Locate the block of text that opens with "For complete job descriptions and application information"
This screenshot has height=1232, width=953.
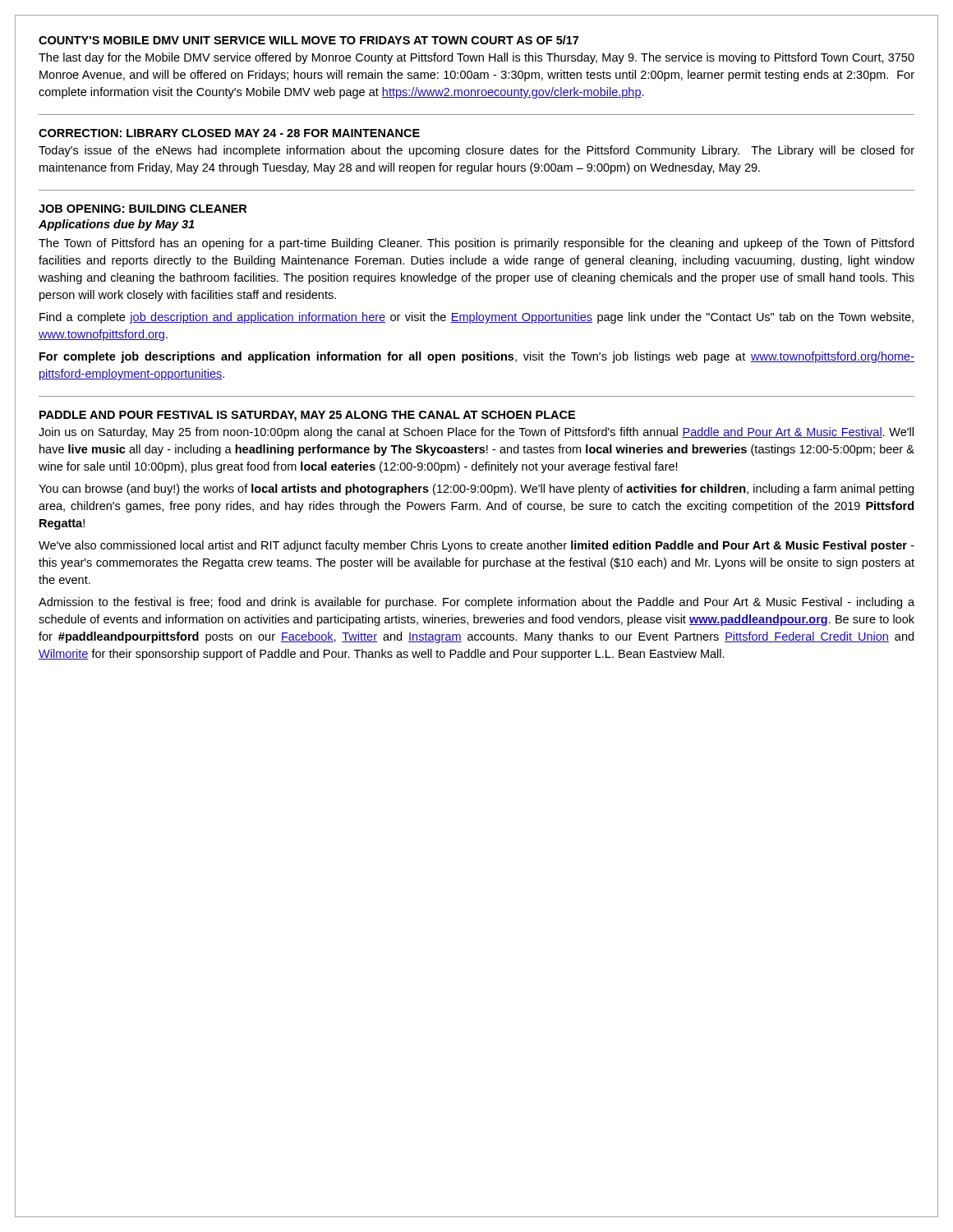pyautogui.click(x=476, y=366)
